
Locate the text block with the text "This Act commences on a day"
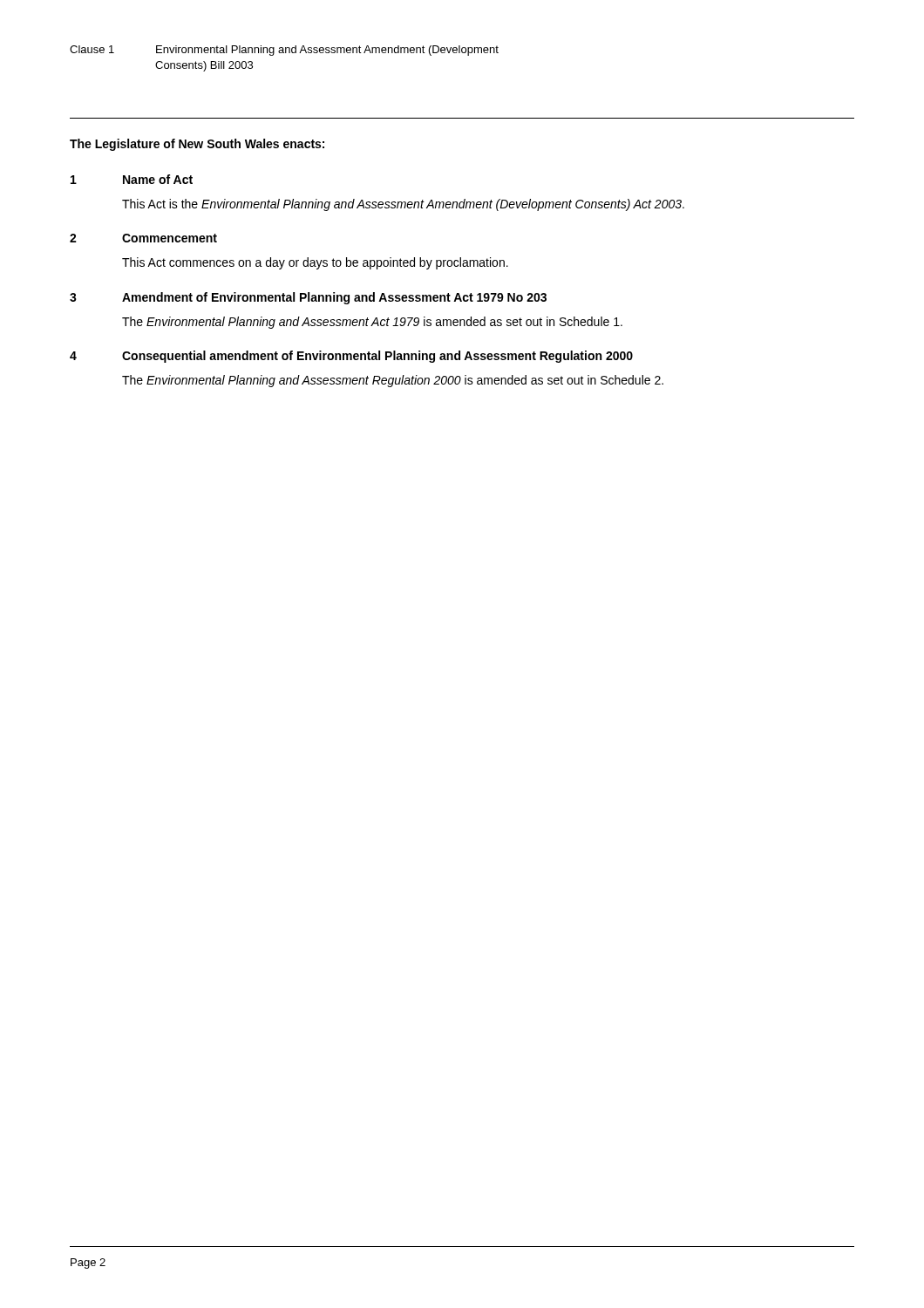[x=315, y=263]
